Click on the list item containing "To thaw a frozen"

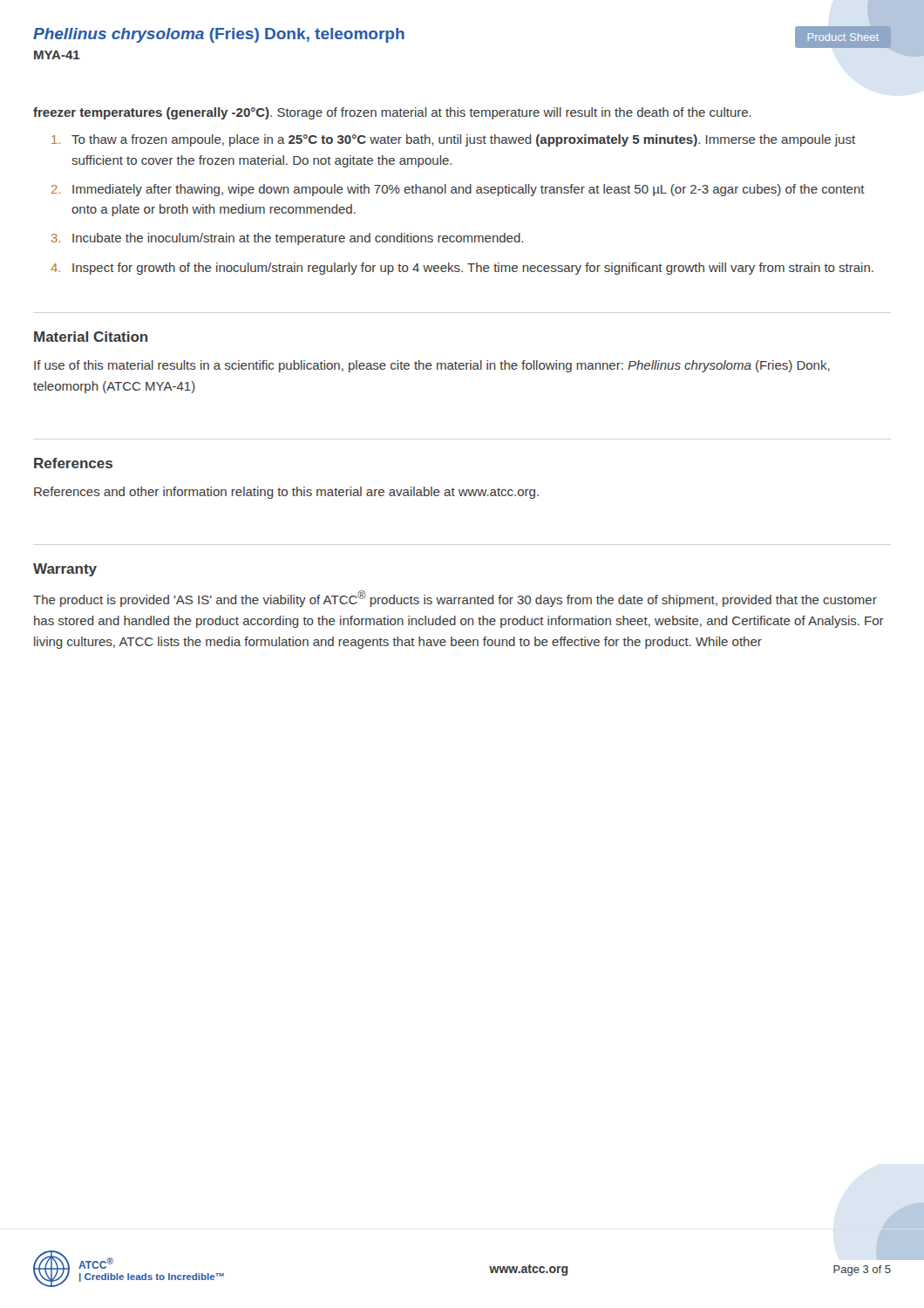[x=471, y=150]
